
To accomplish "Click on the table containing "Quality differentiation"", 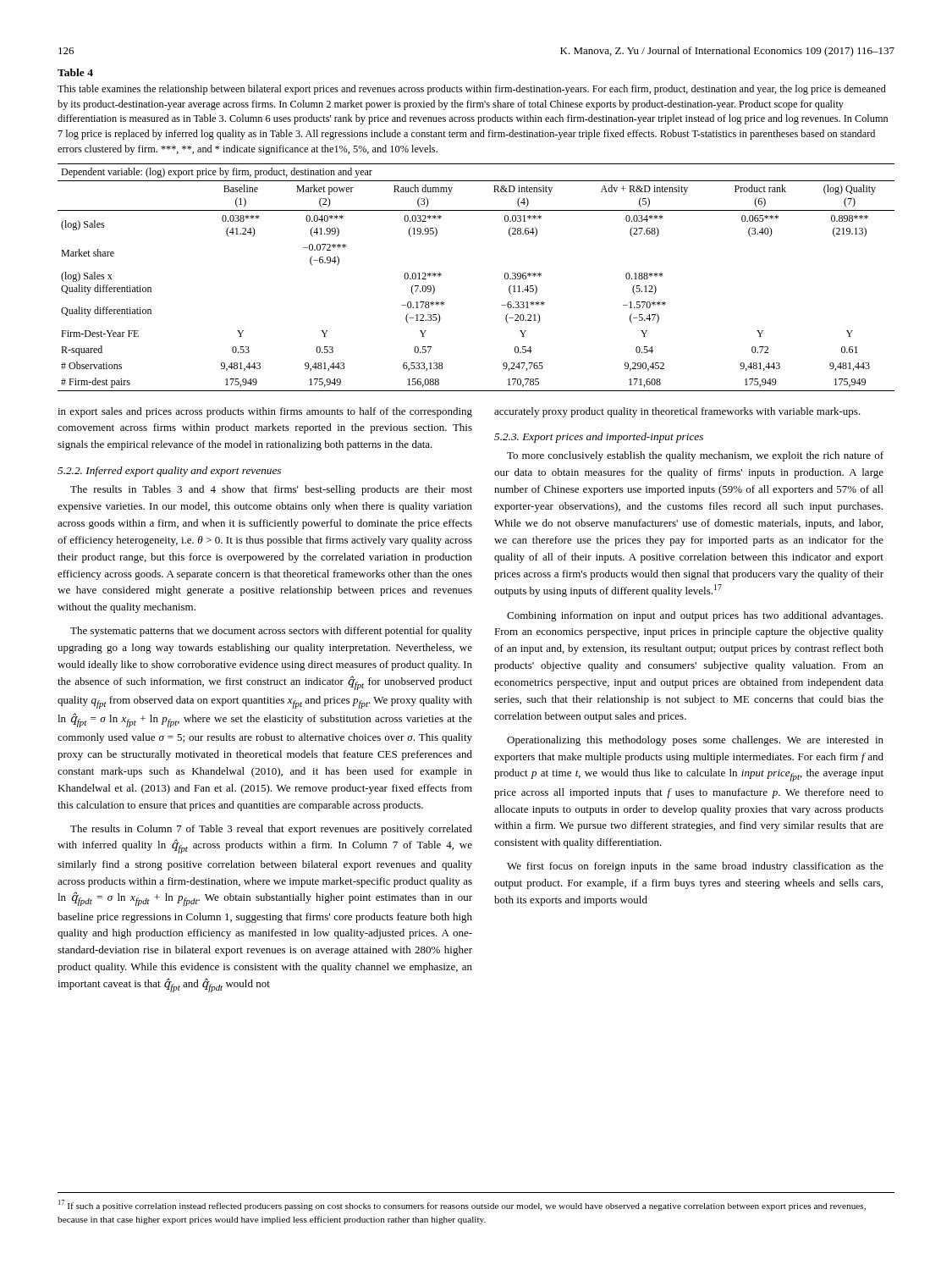I will pos(476,277).
